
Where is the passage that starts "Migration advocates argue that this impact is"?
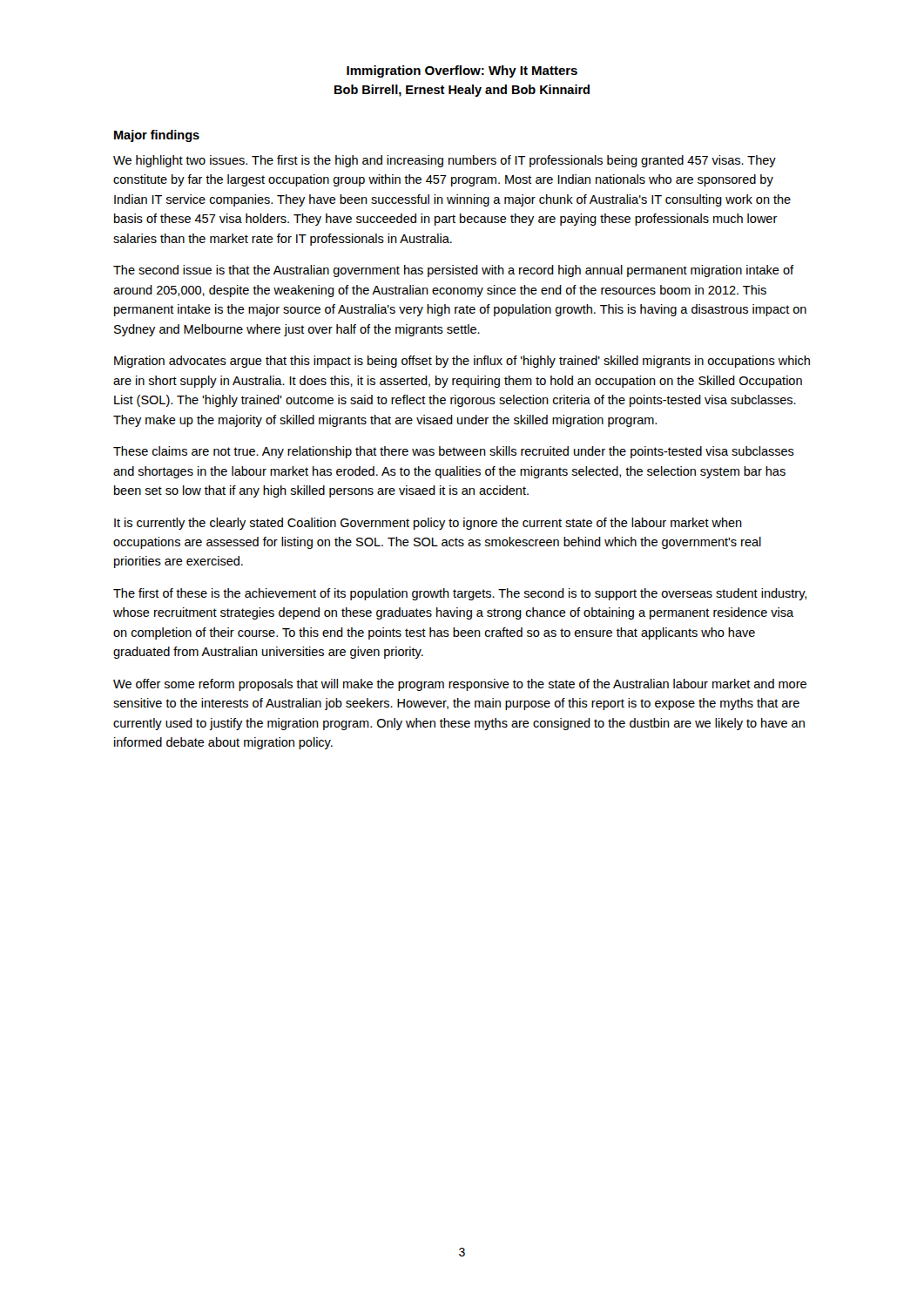click(x=462, y=390)
